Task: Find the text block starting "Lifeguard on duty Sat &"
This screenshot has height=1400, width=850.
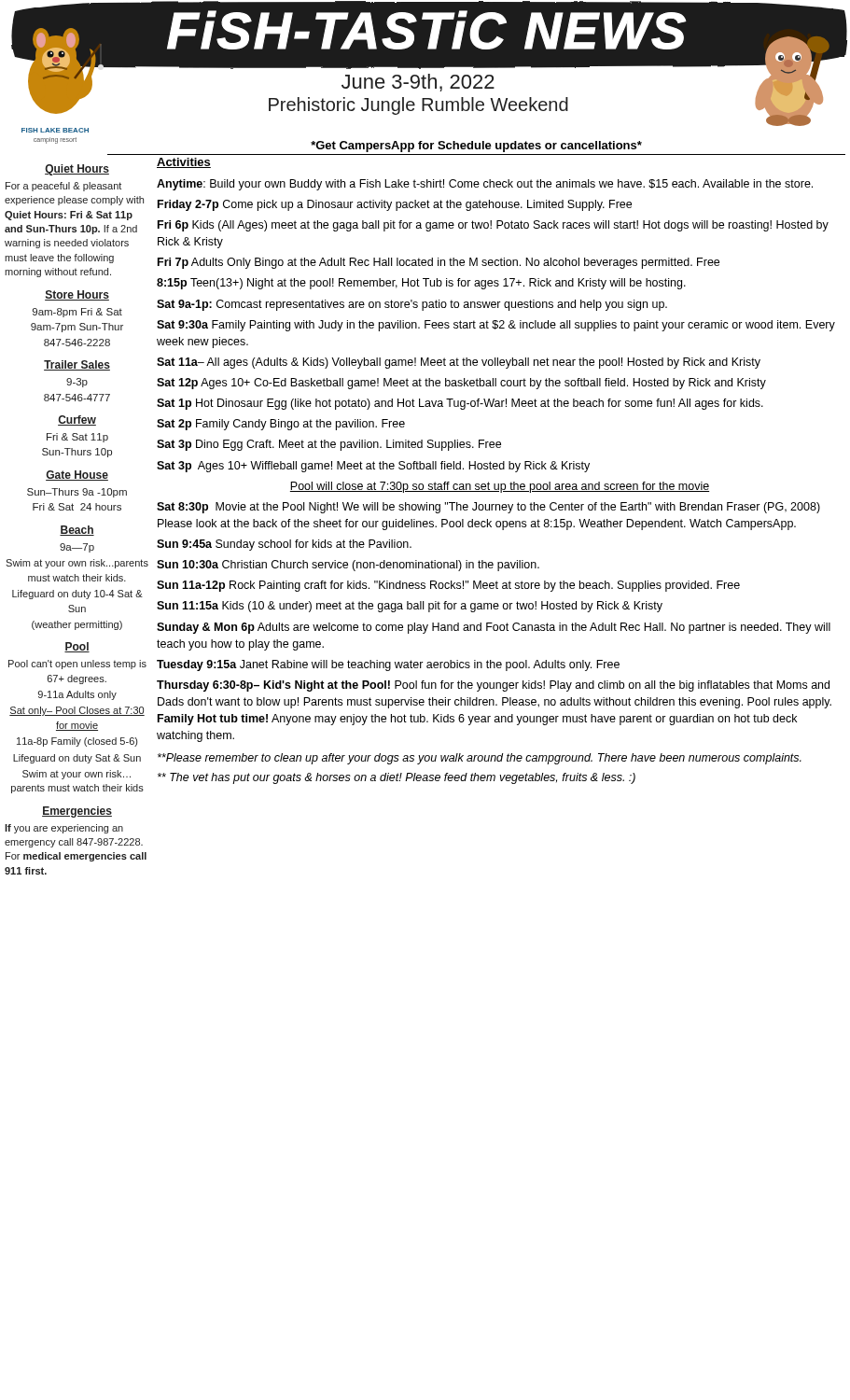Action: 77,757
